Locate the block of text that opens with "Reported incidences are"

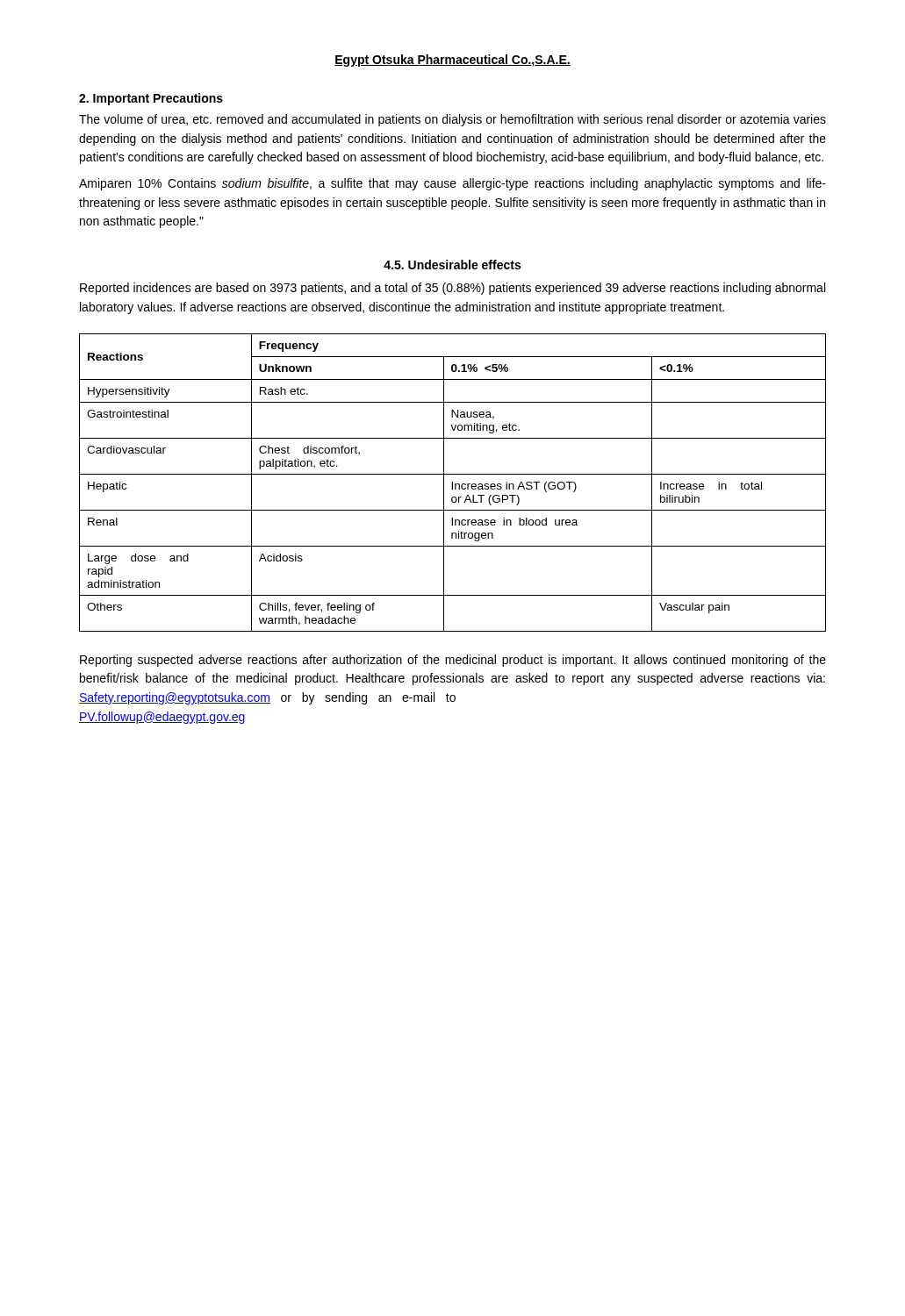[452, 297]
